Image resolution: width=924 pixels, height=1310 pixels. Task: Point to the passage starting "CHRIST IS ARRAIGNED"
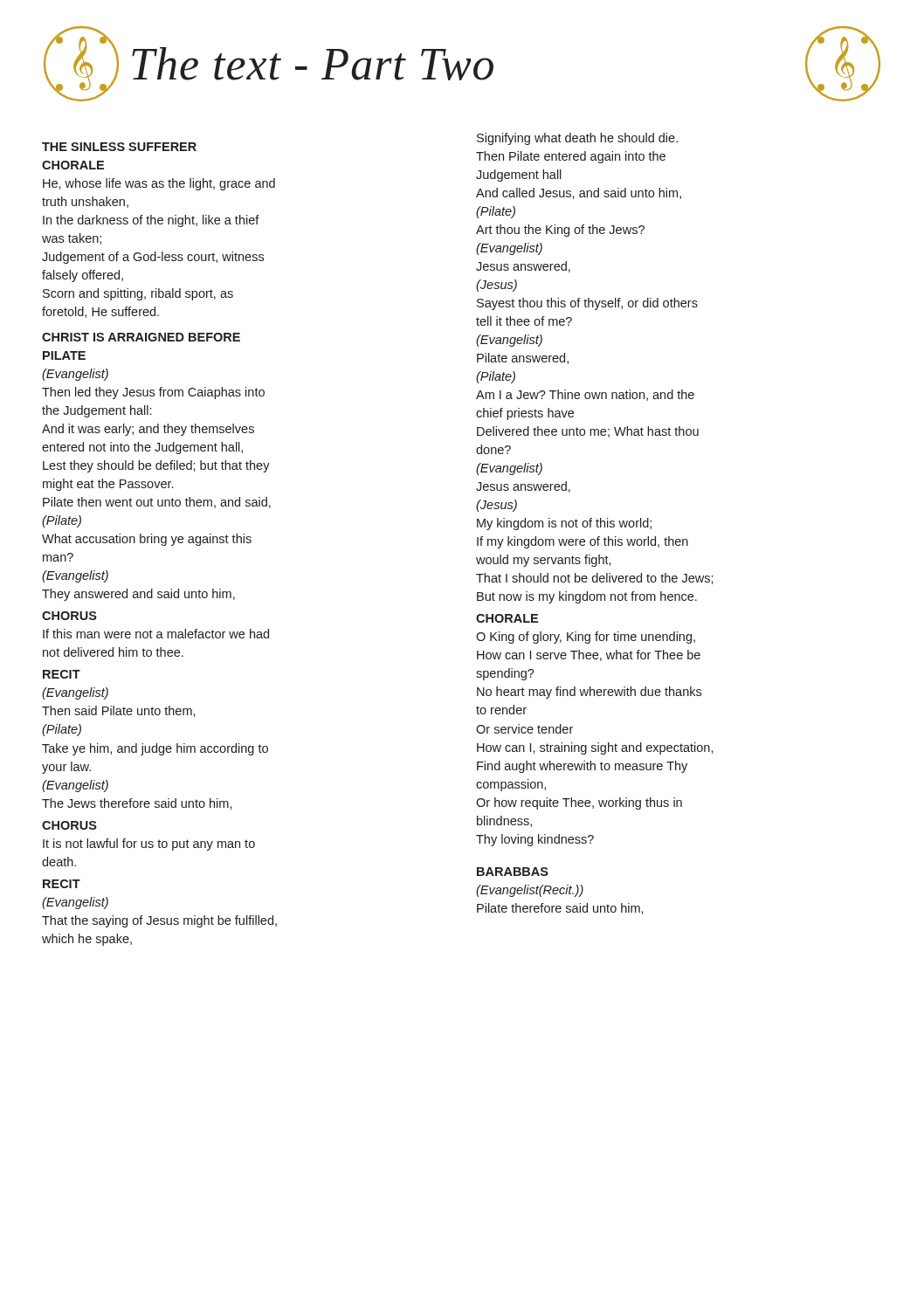click(141, 346)
